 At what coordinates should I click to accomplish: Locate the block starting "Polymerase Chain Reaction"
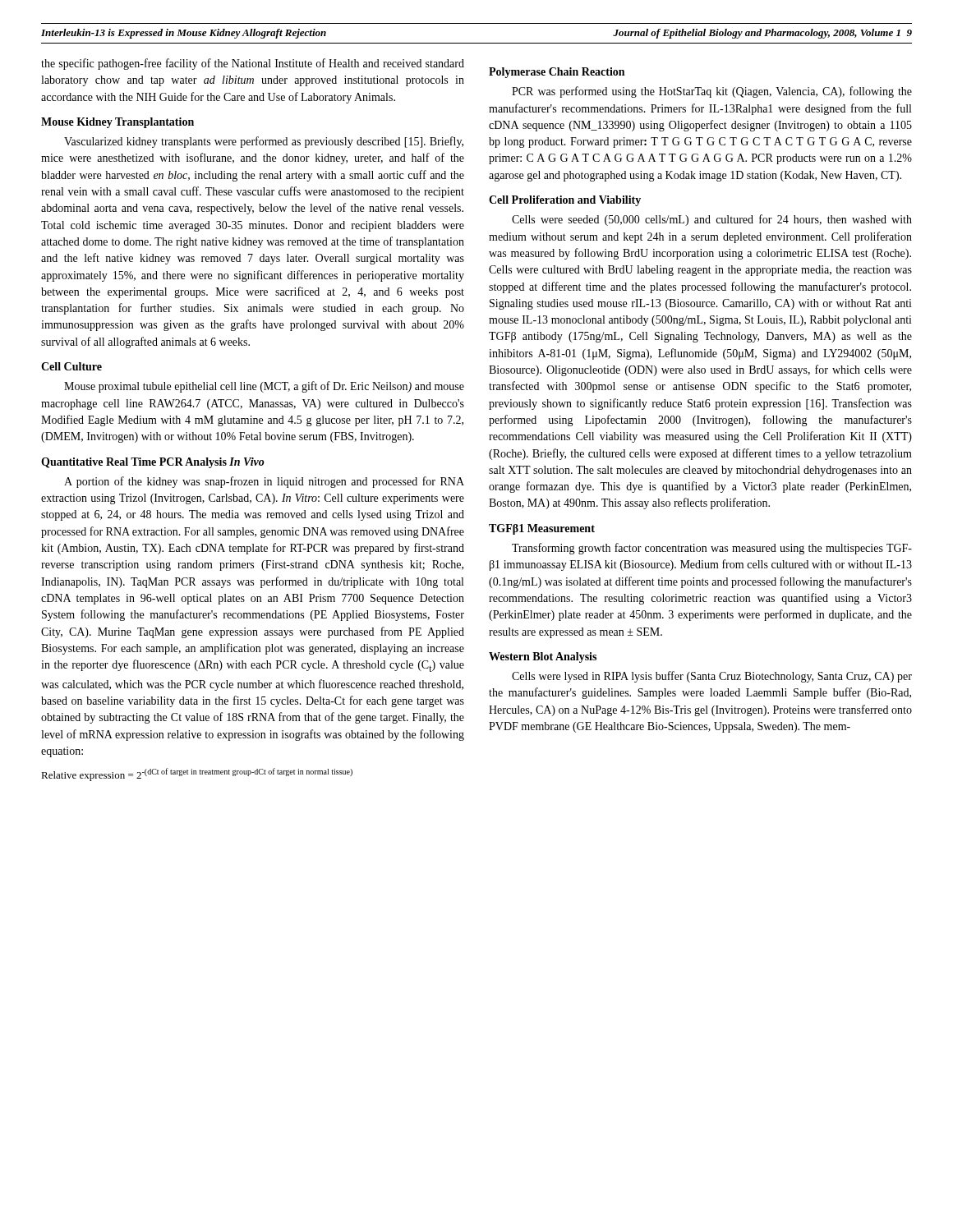(557, 72)
